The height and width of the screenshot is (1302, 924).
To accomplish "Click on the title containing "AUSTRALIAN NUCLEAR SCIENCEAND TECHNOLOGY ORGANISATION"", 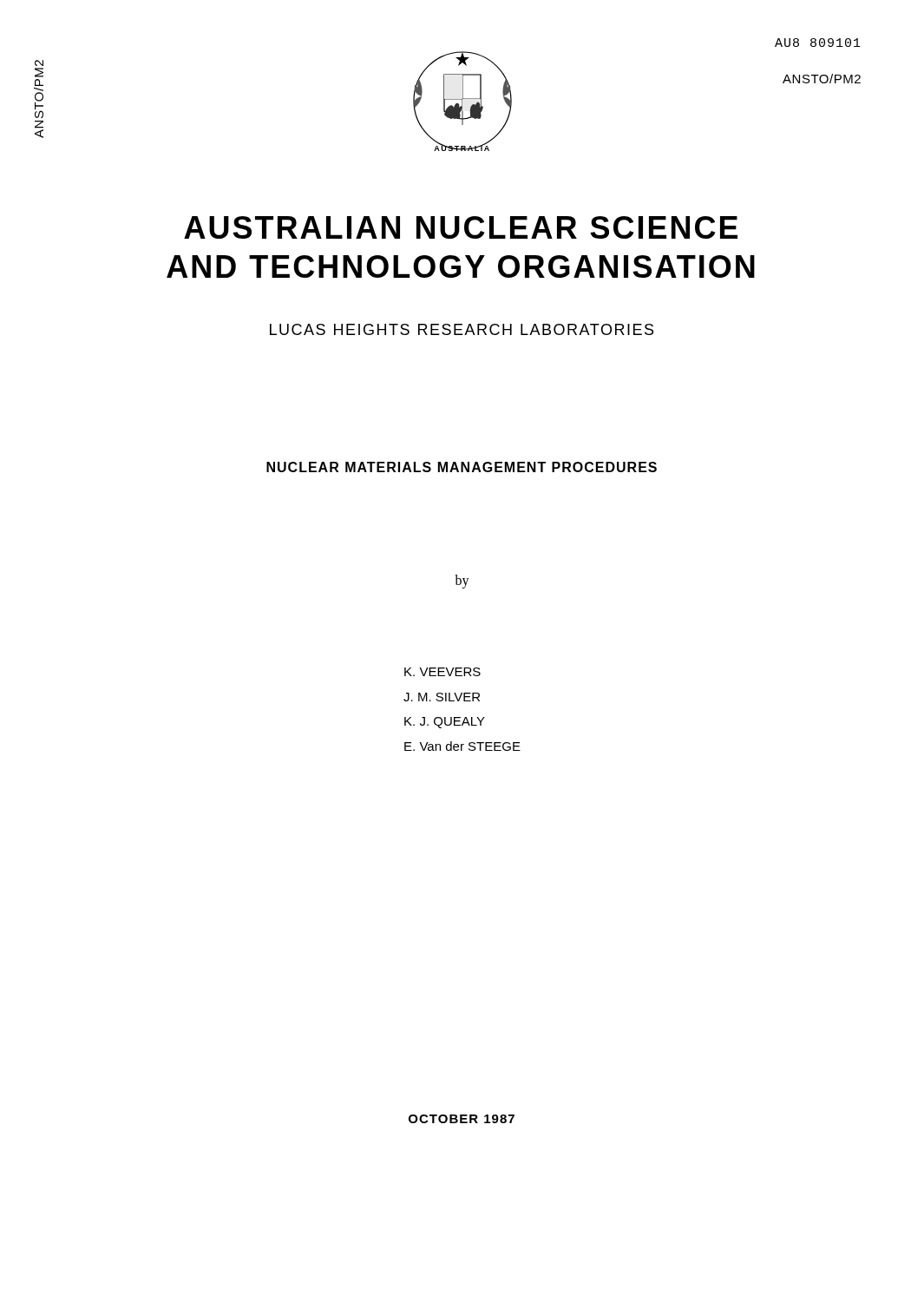I will tap(462, 247).
